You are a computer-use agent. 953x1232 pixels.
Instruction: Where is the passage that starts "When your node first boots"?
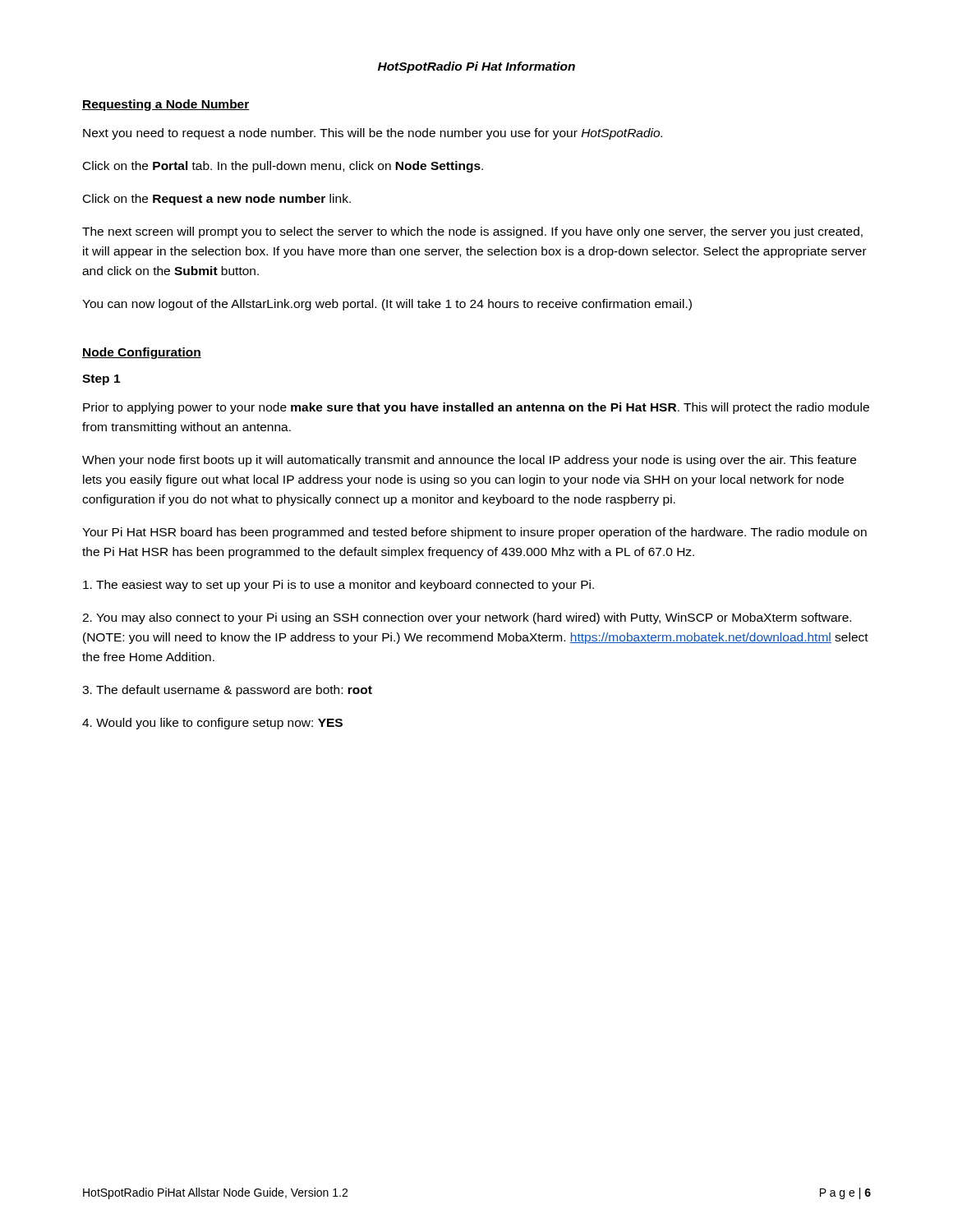469,479
